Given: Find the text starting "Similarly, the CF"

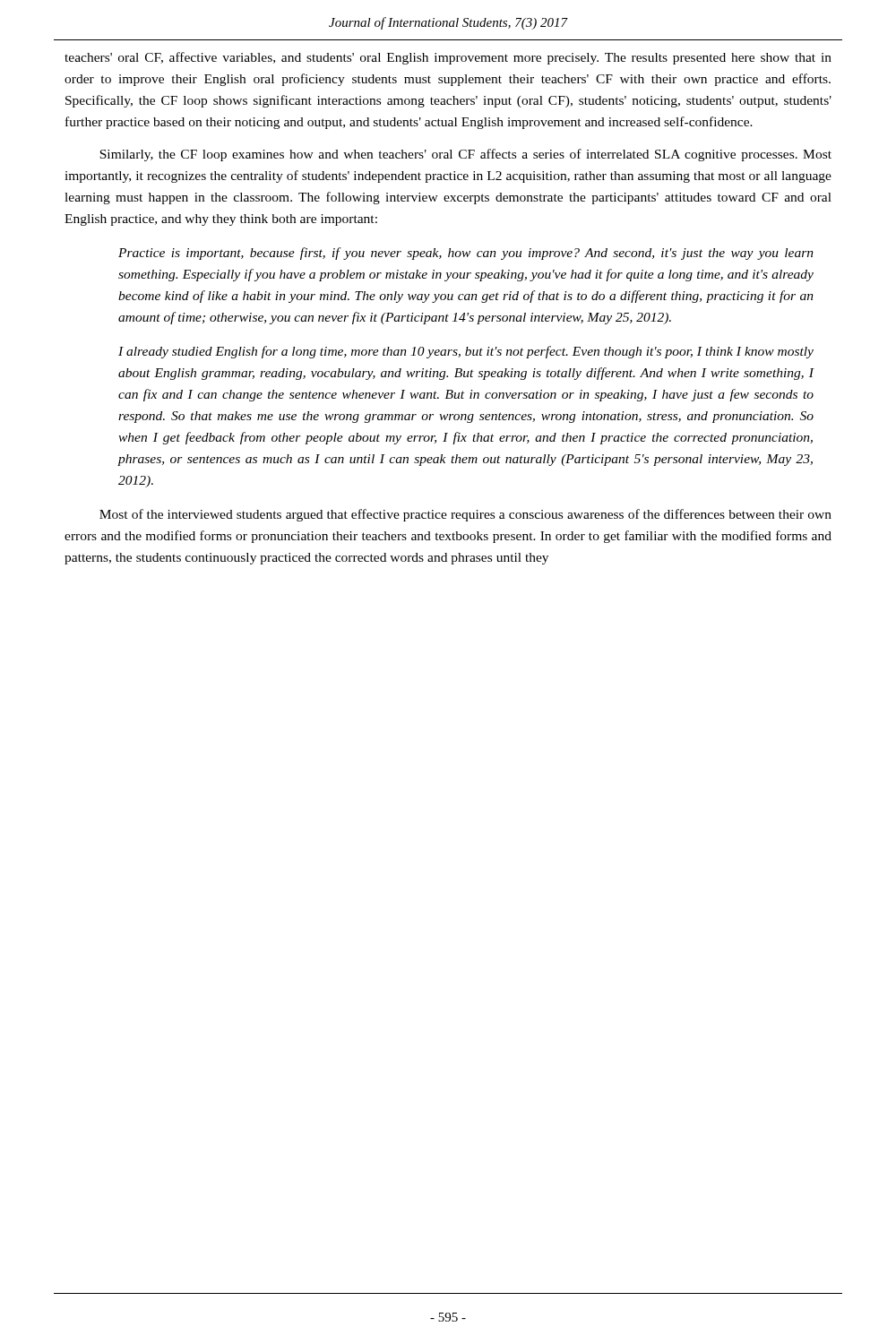Looking at the screenshot, I should click(448, 186).
